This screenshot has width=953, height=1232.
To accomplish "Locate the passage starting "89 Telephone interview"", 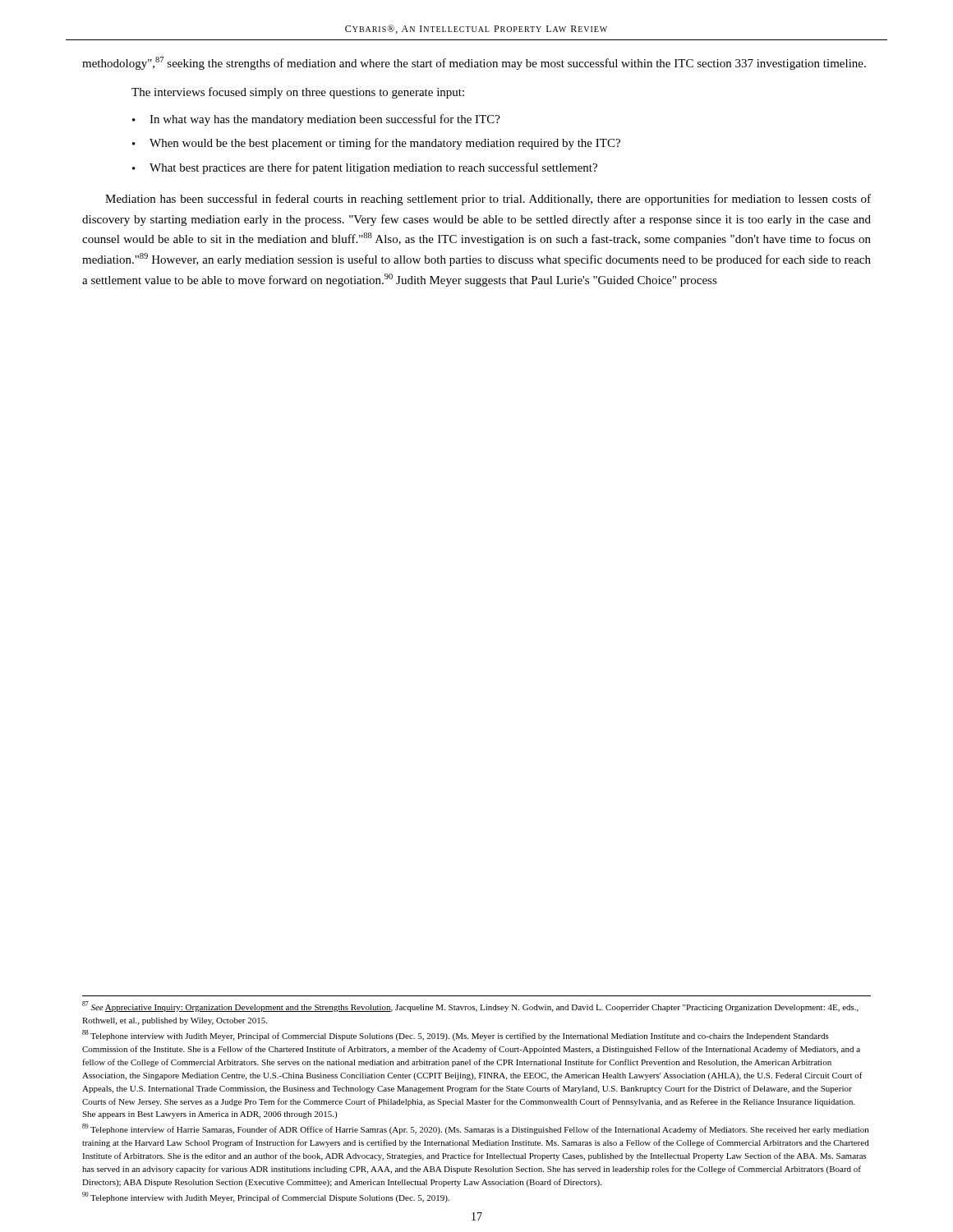I will pos(476,1155).
